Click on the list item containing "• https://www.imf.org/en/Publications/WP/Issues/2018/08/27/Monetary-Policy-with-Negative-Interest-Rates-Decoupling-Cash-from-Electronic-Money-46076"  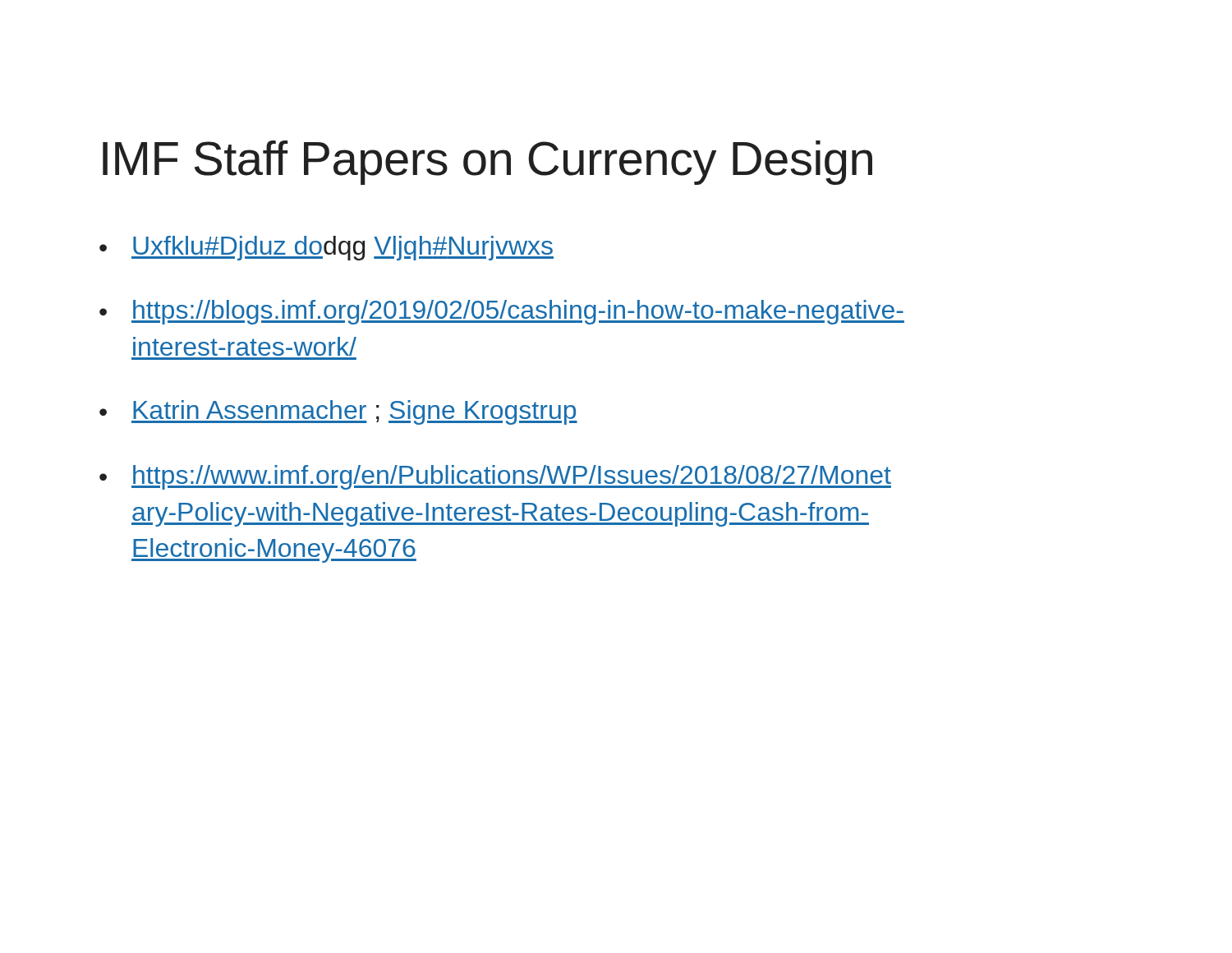click(616, 512)
